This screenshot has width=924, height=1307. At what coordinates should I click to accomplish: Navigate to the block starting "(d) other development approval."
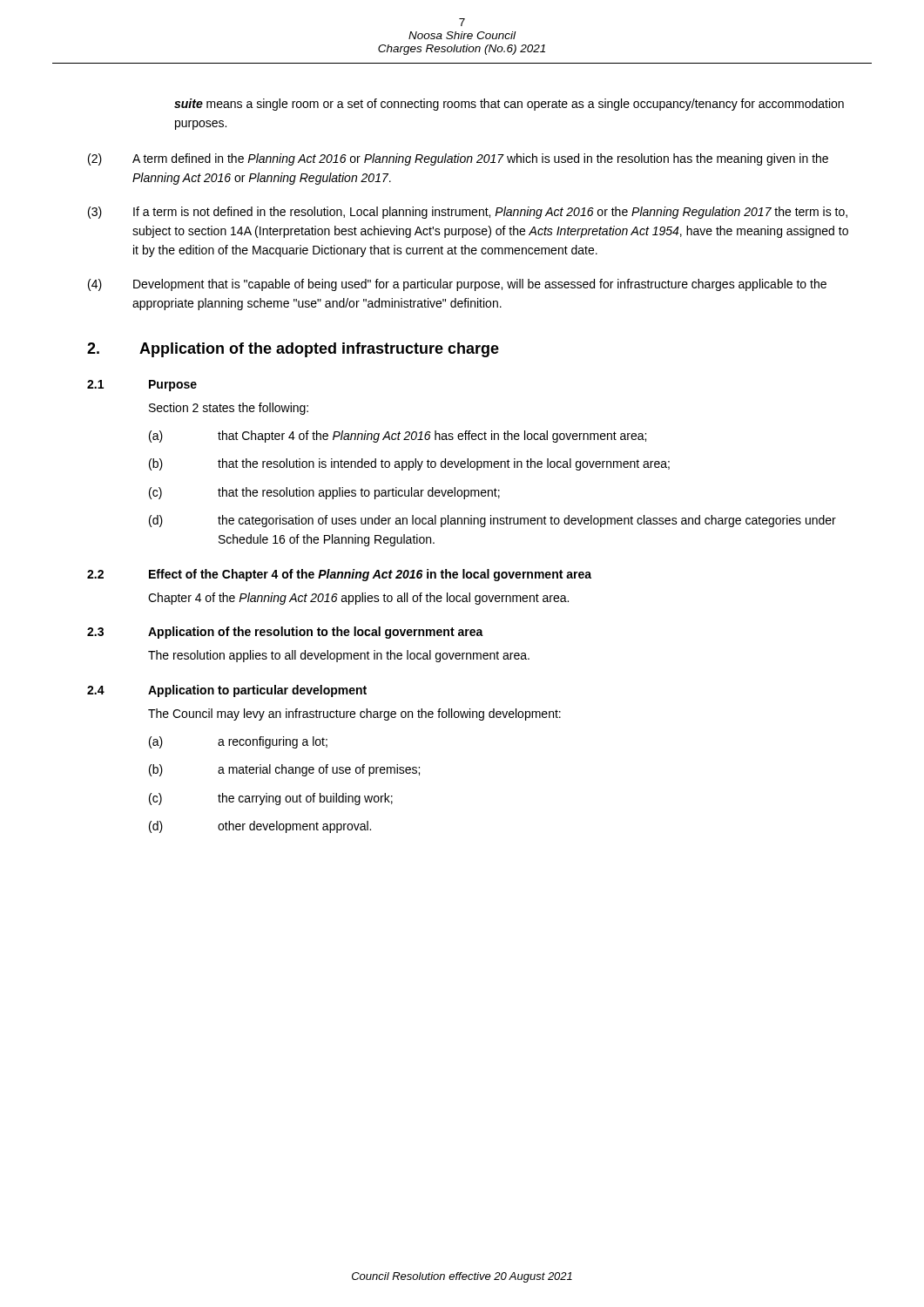click(260, 827)
